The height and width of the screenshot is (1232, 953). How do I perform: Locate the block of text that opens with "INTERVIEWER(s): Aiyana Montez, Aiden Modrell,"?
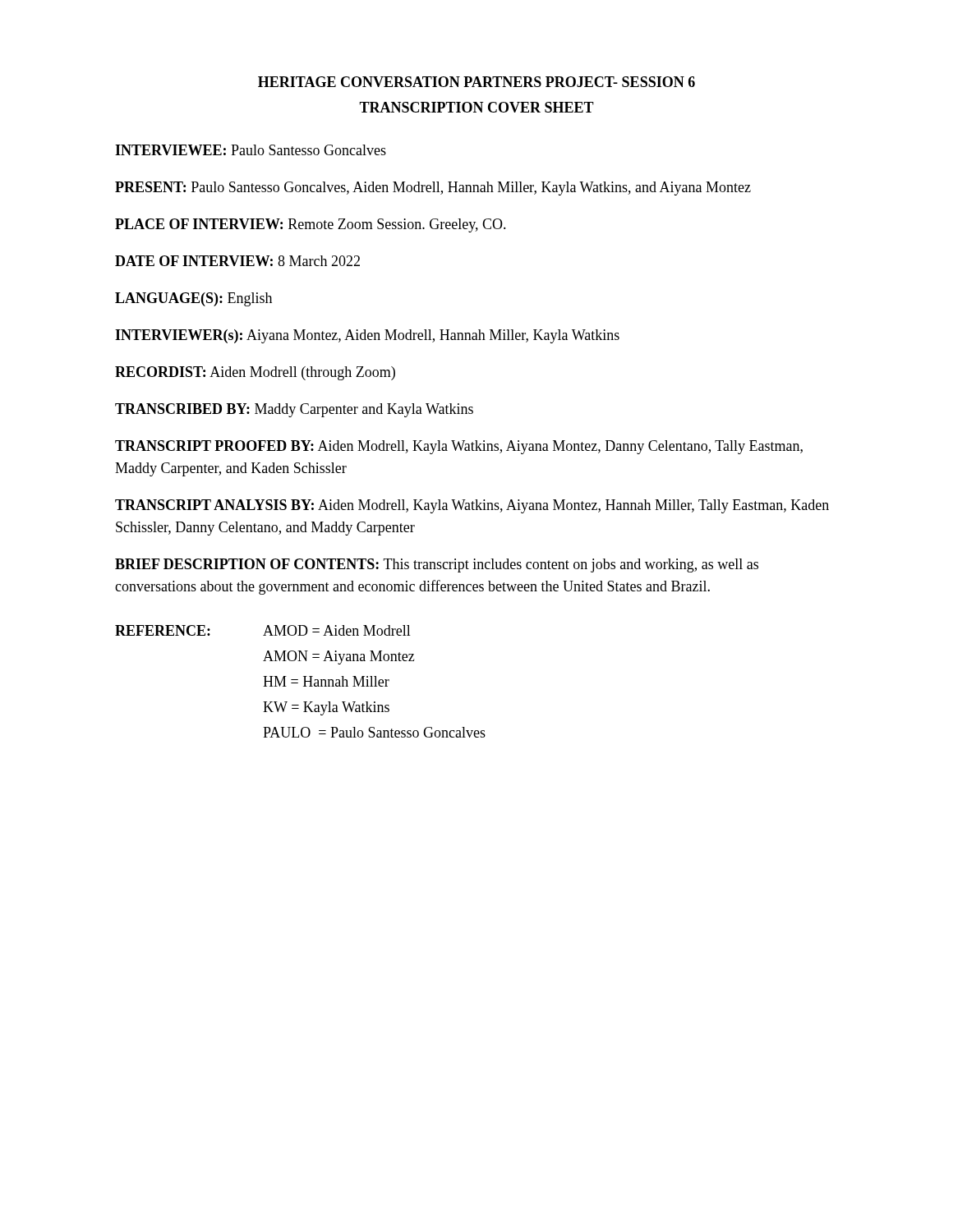(x=367, y=335)
